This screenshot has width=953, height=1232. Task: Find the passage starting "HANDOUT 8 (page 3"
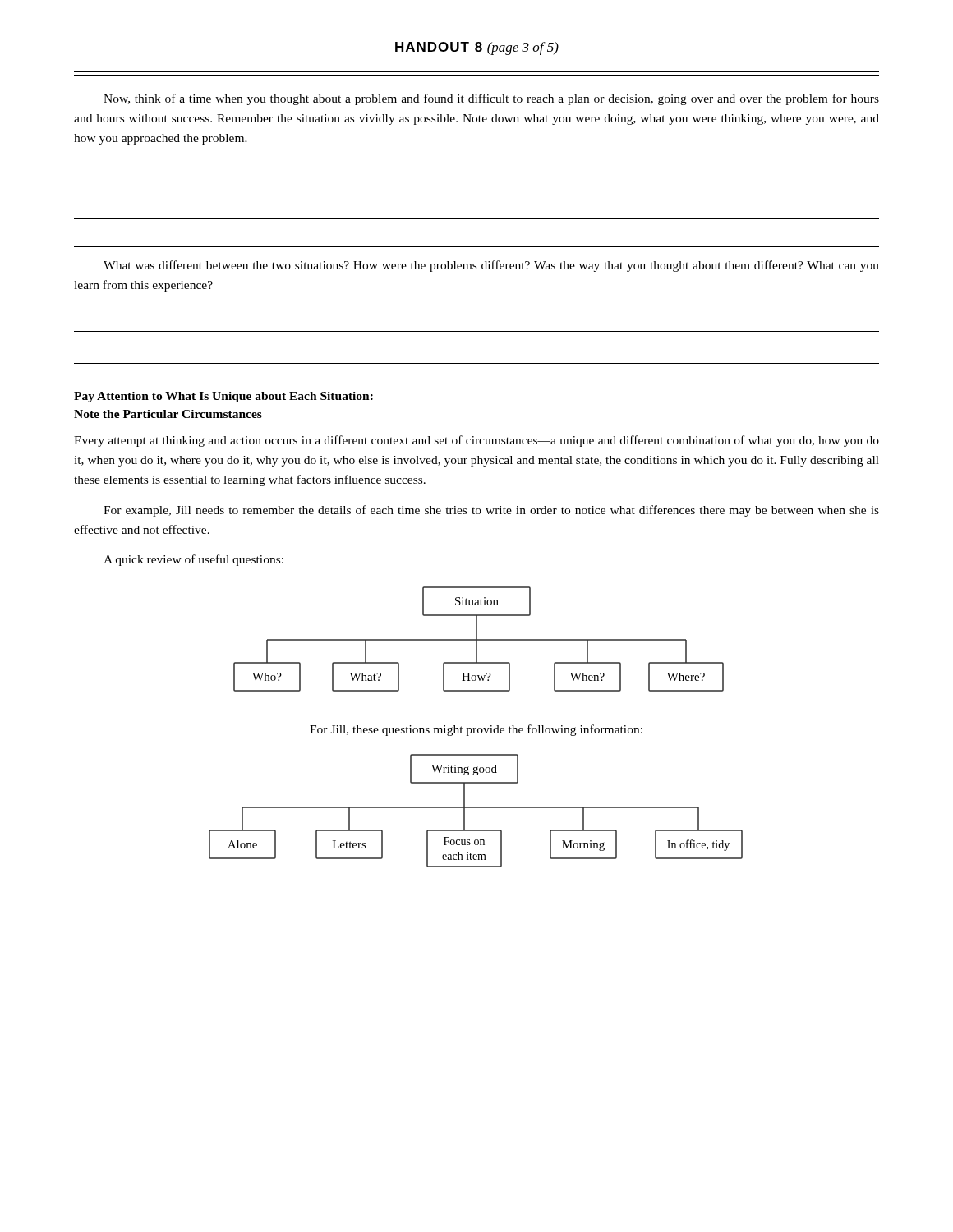(x=476, y=47)
